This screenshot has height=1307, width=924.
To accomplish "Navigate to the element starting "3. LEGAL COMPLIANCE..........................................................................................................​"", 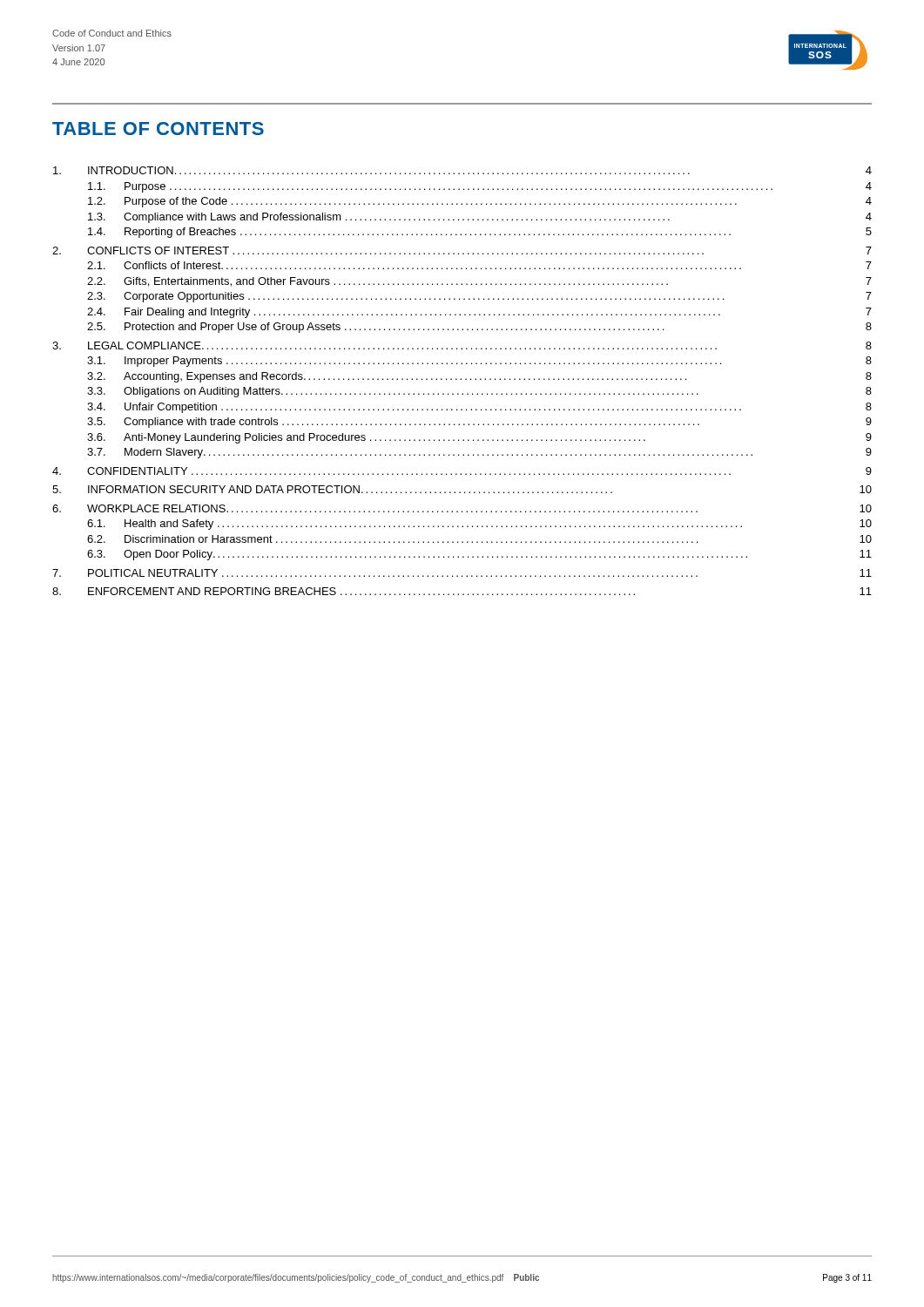I will click(462, 344).
